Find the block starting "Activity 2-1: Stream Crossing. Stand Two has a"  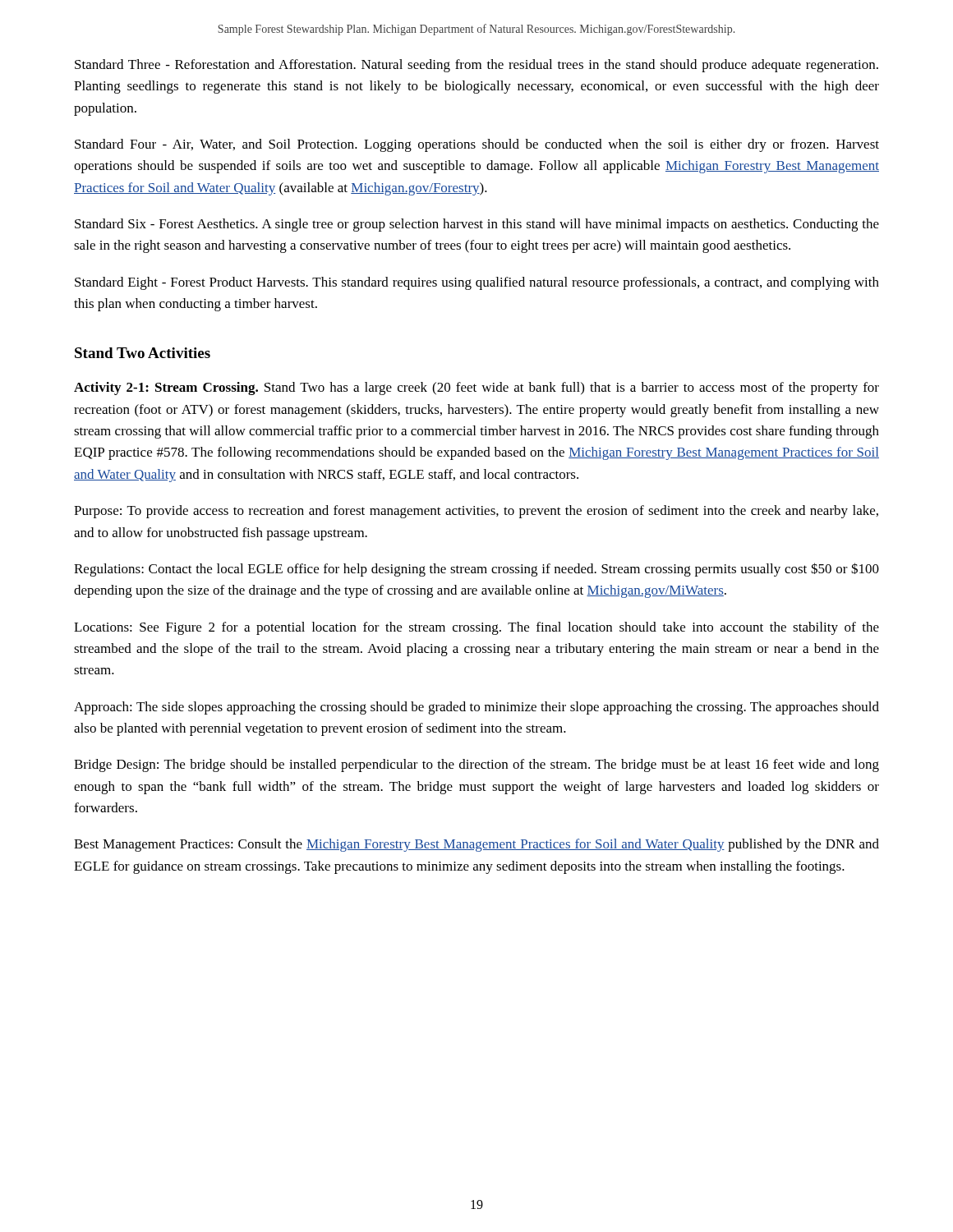pos(476,431)
